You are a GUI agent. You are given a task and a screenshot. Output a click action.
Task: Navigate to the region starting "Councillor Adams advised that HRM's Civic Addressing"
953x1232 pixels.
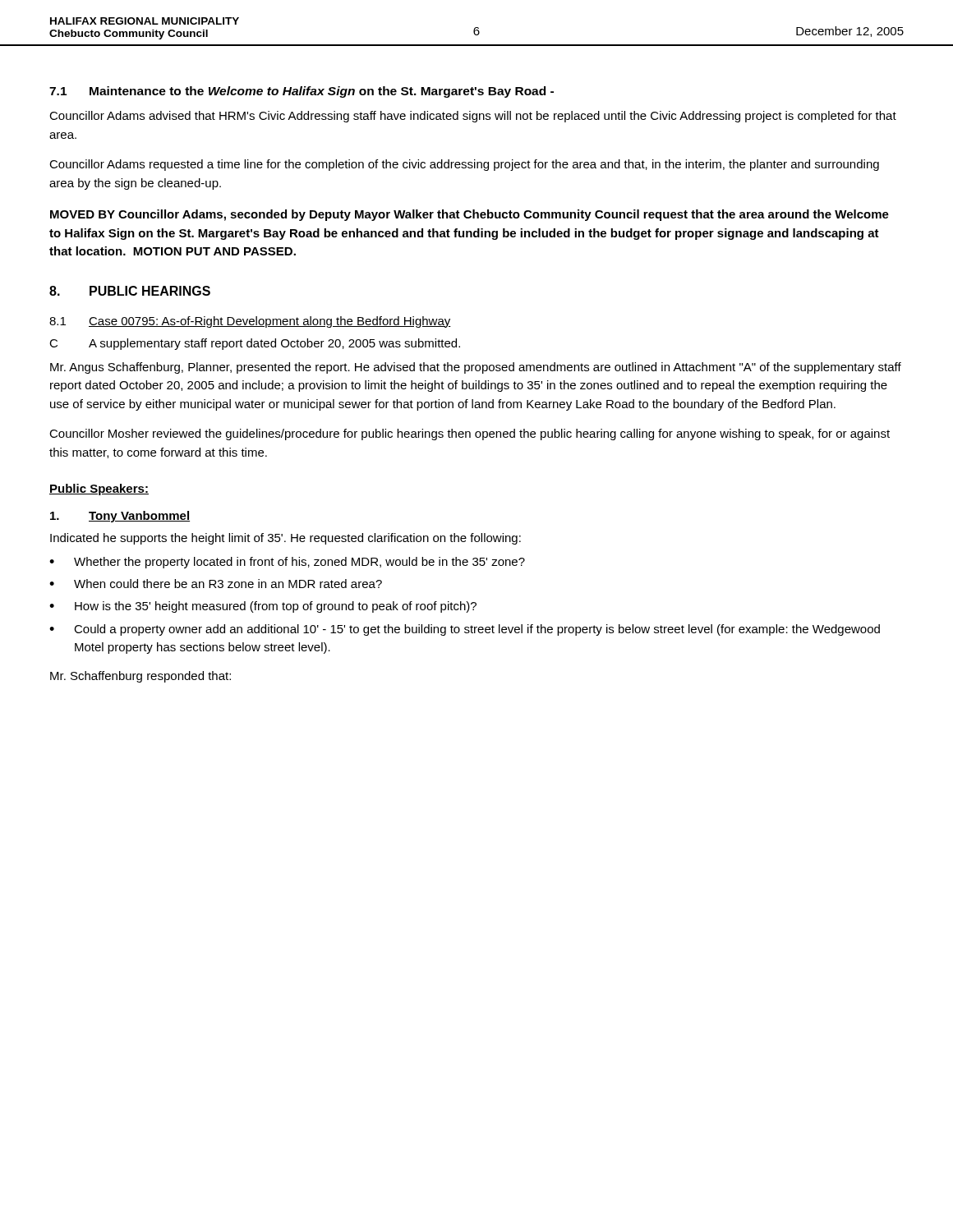[473, 125]
